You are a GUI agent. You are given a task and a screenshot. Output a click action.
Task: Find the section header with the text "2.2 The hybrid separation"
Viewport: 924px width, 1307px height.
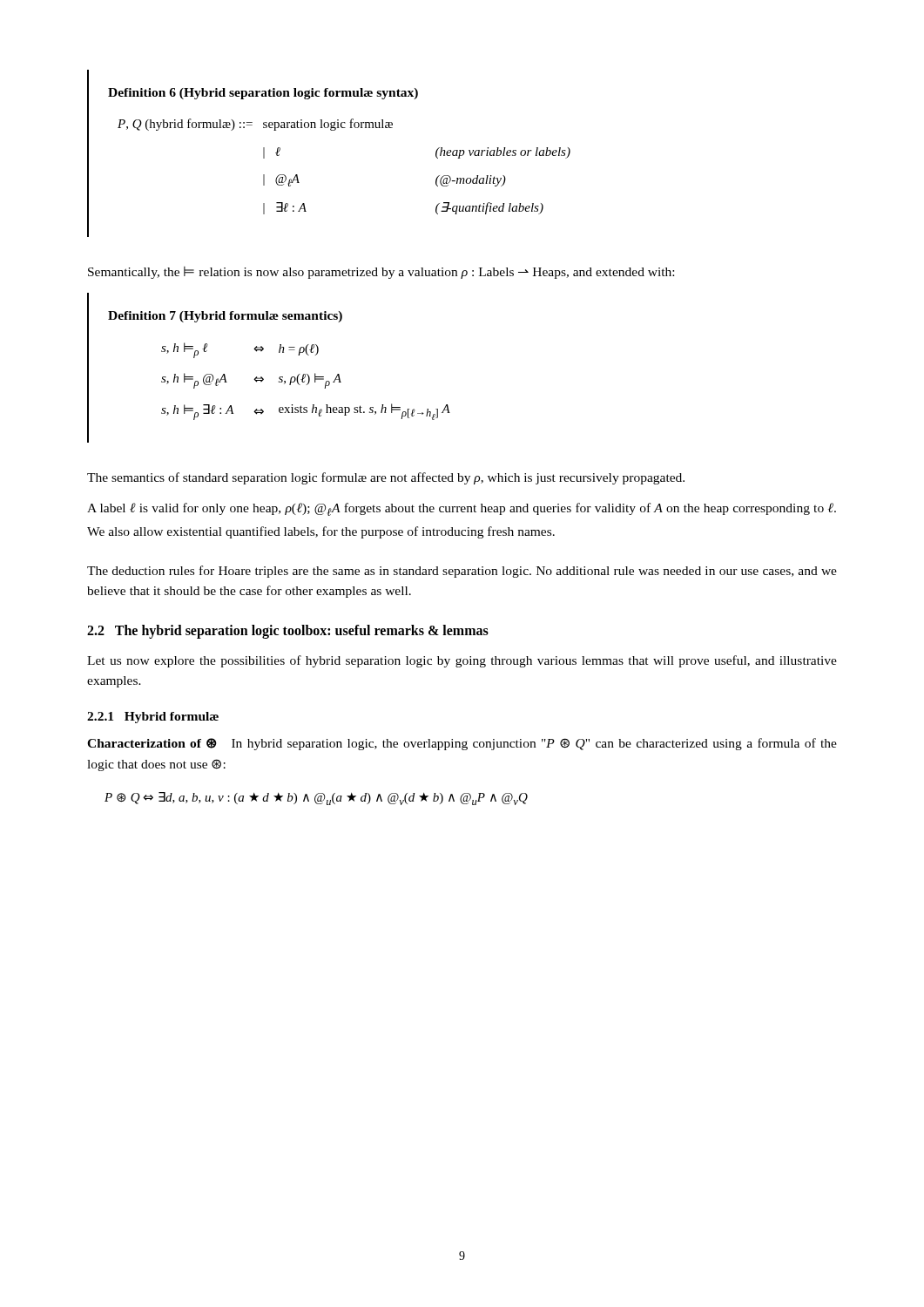[x=288, y=630]
